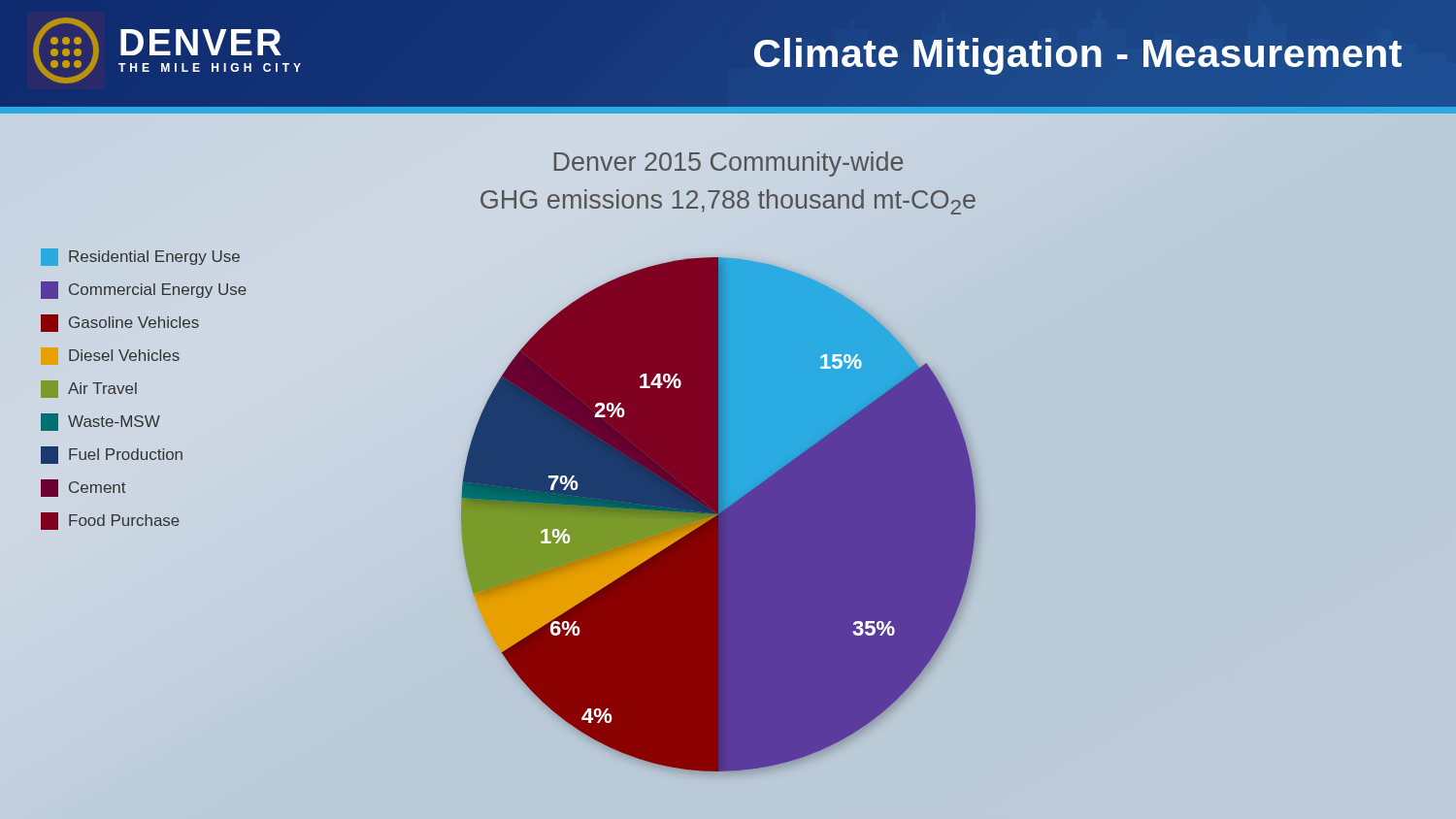Find the pie chart

pos(723,505)
